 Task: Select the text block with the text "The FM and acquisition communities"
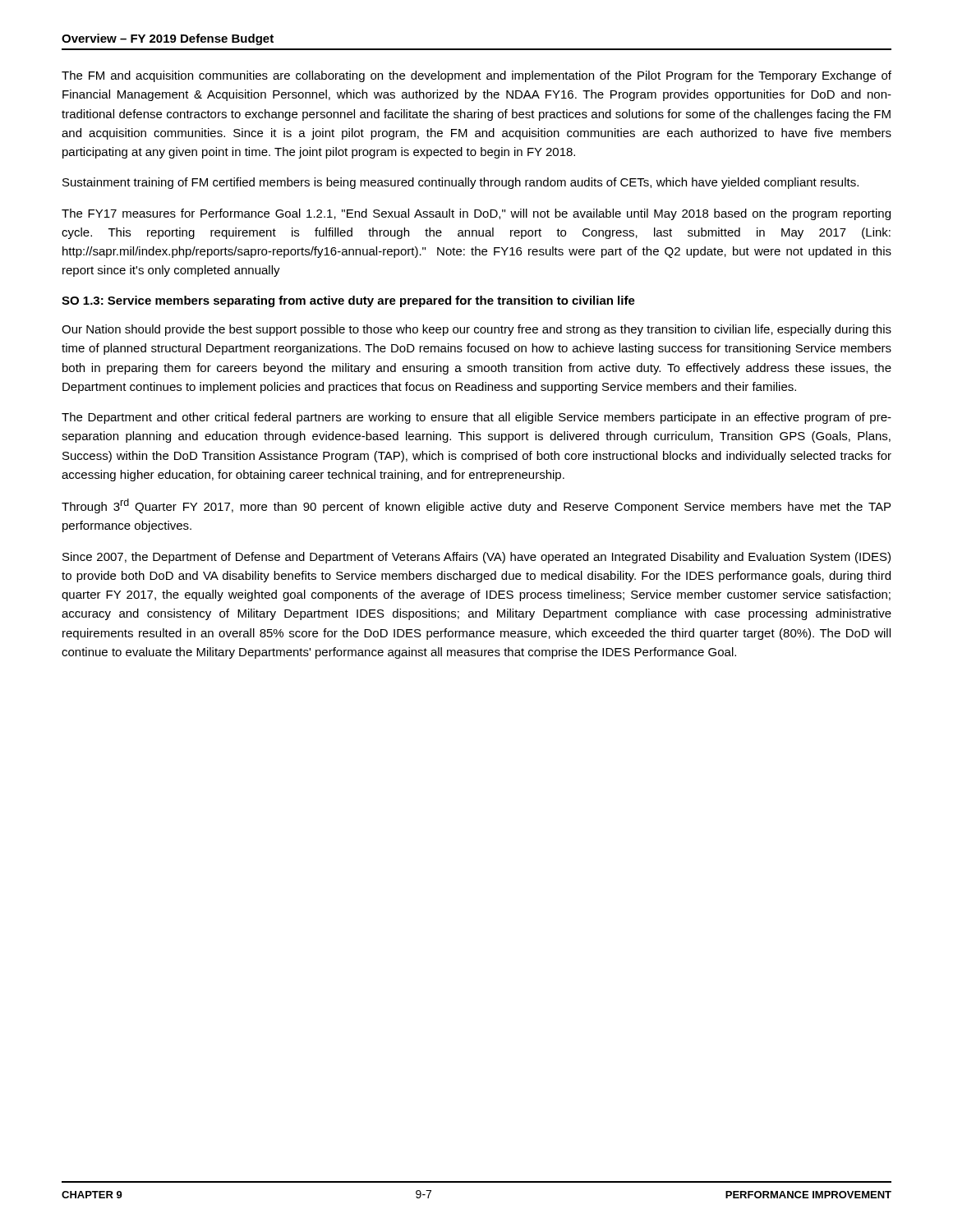pos(476,113)
